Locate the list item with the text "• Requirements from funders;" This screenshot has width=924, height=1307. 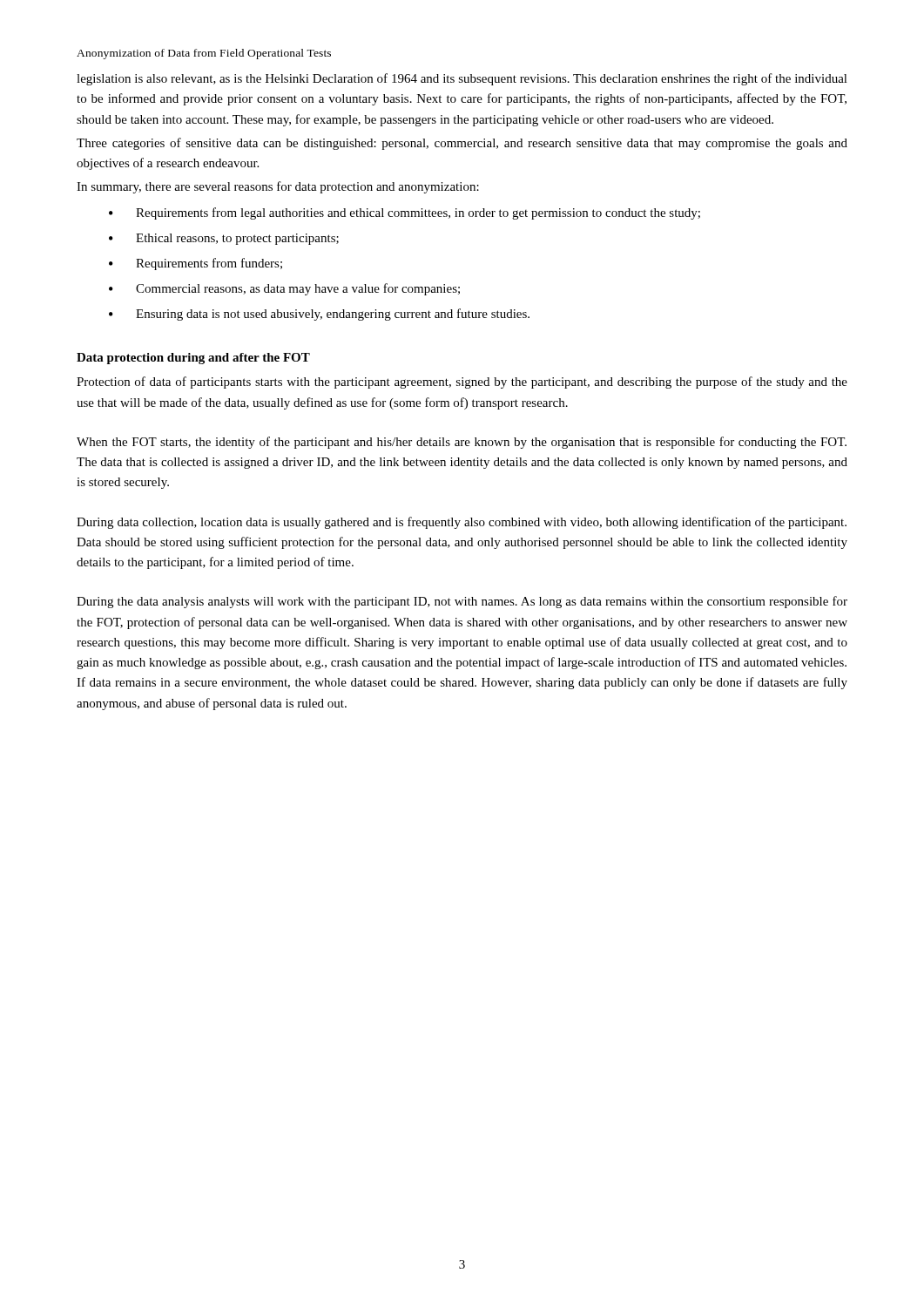(196, 264)
